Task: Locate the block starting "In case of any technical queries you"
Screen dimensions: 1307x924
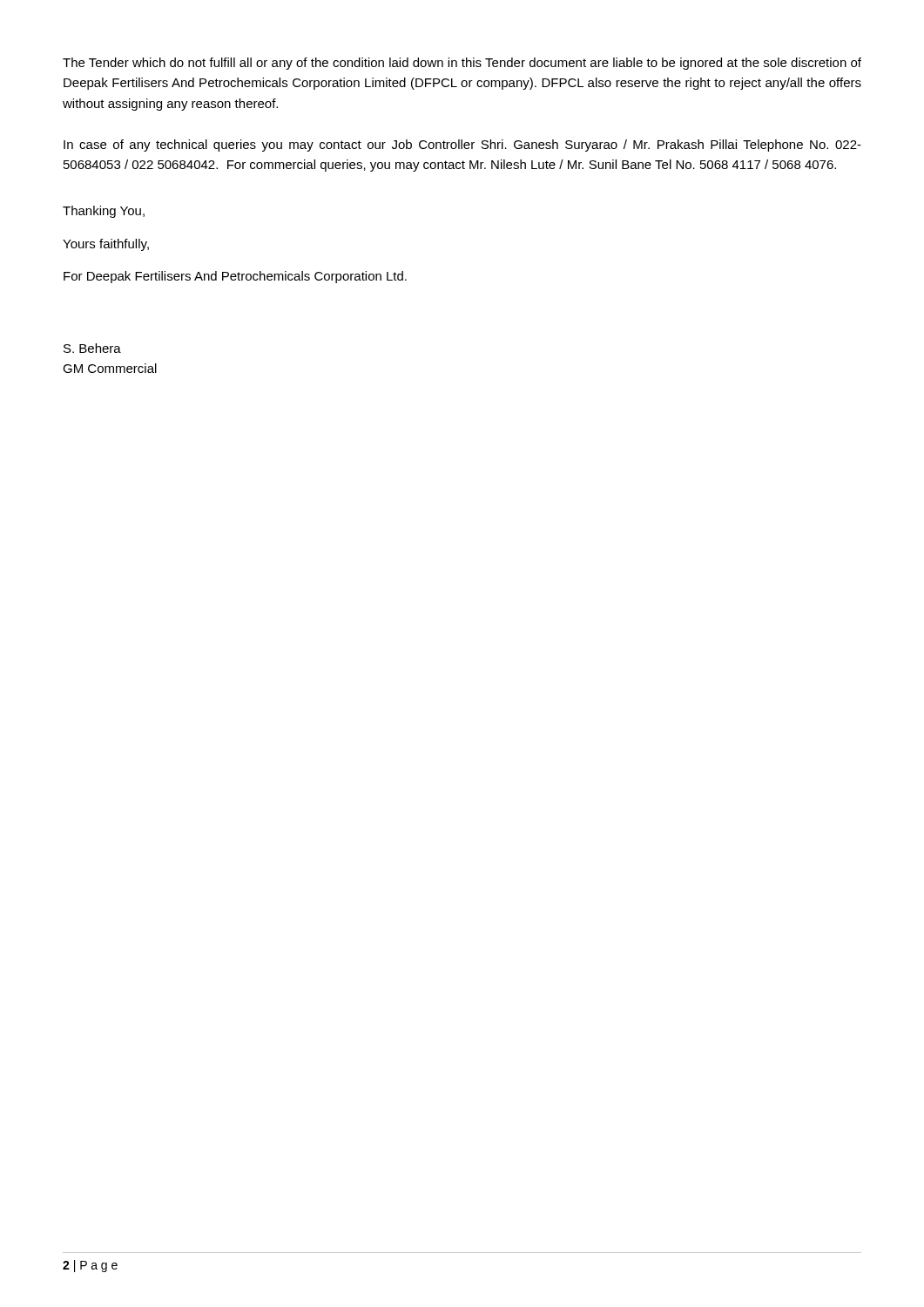Action: [x=462, y=154]
